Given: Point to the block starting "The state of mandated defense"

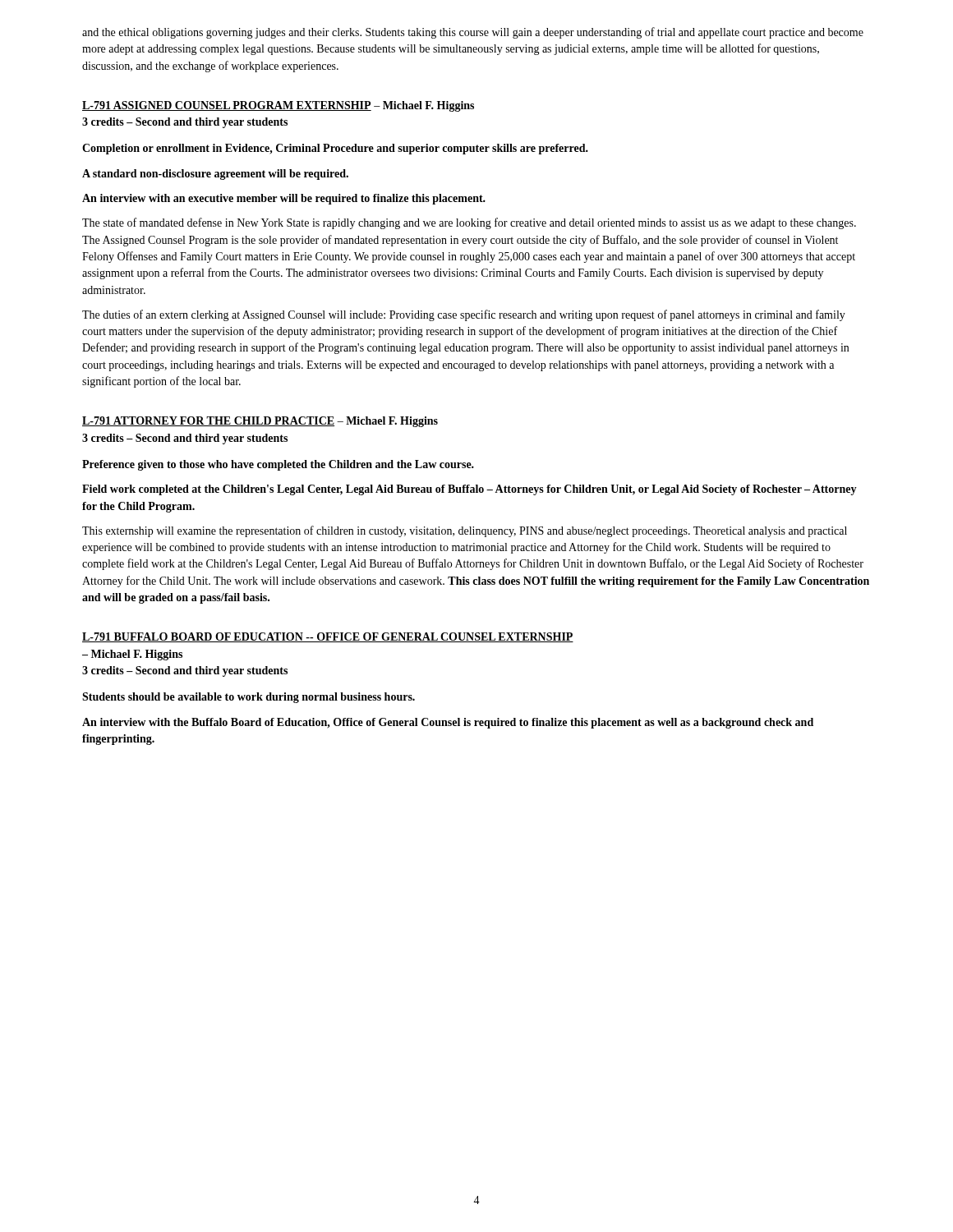Looking at the screenshot, I should tap(469, 257).
